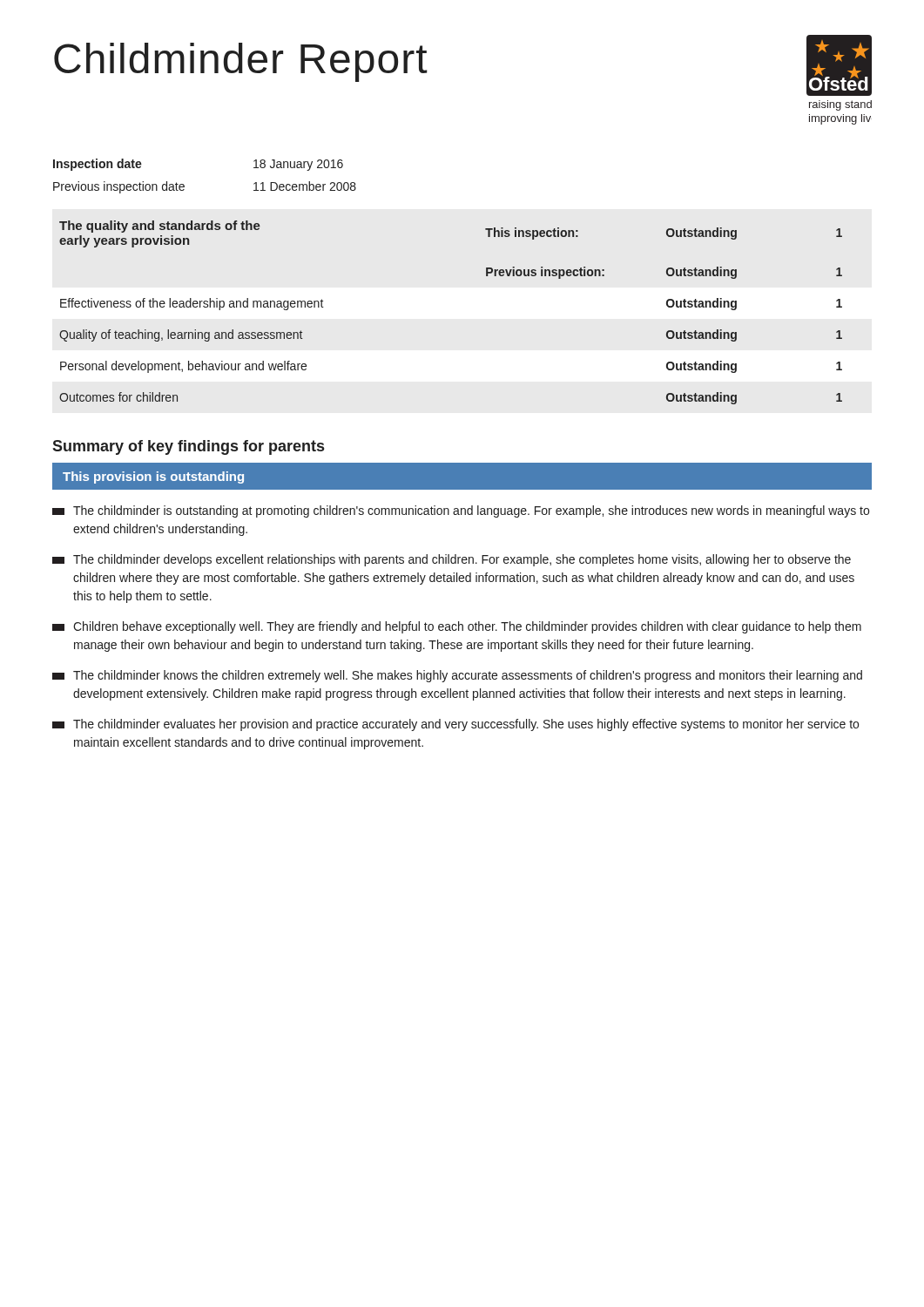924x1307 pixels.
Task: Point to "This provision is outstanding"
Action: [x=154, y=476]
